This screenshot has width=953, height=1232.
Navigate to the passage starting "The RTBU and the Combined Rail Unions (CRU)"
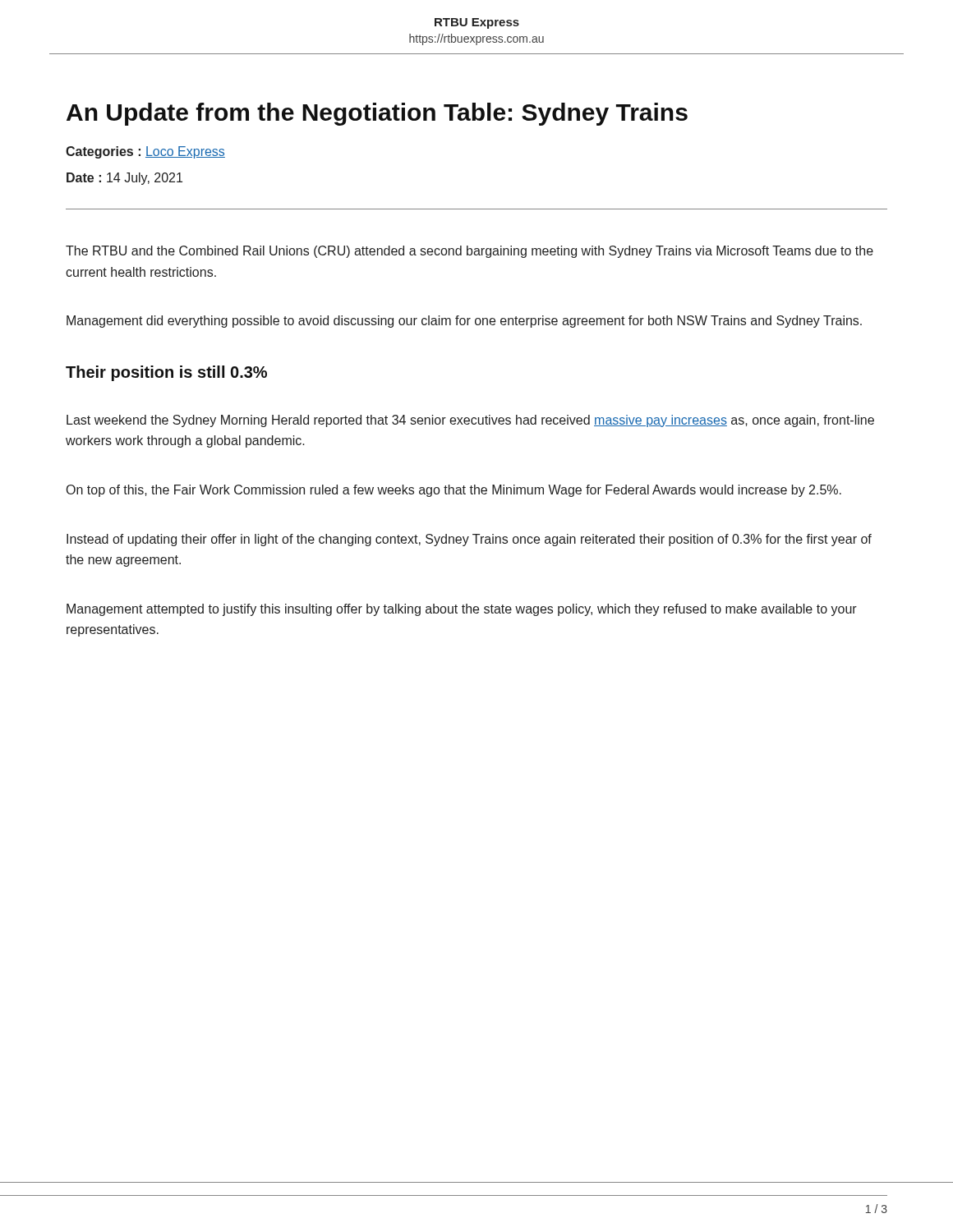tap(470, 261)
